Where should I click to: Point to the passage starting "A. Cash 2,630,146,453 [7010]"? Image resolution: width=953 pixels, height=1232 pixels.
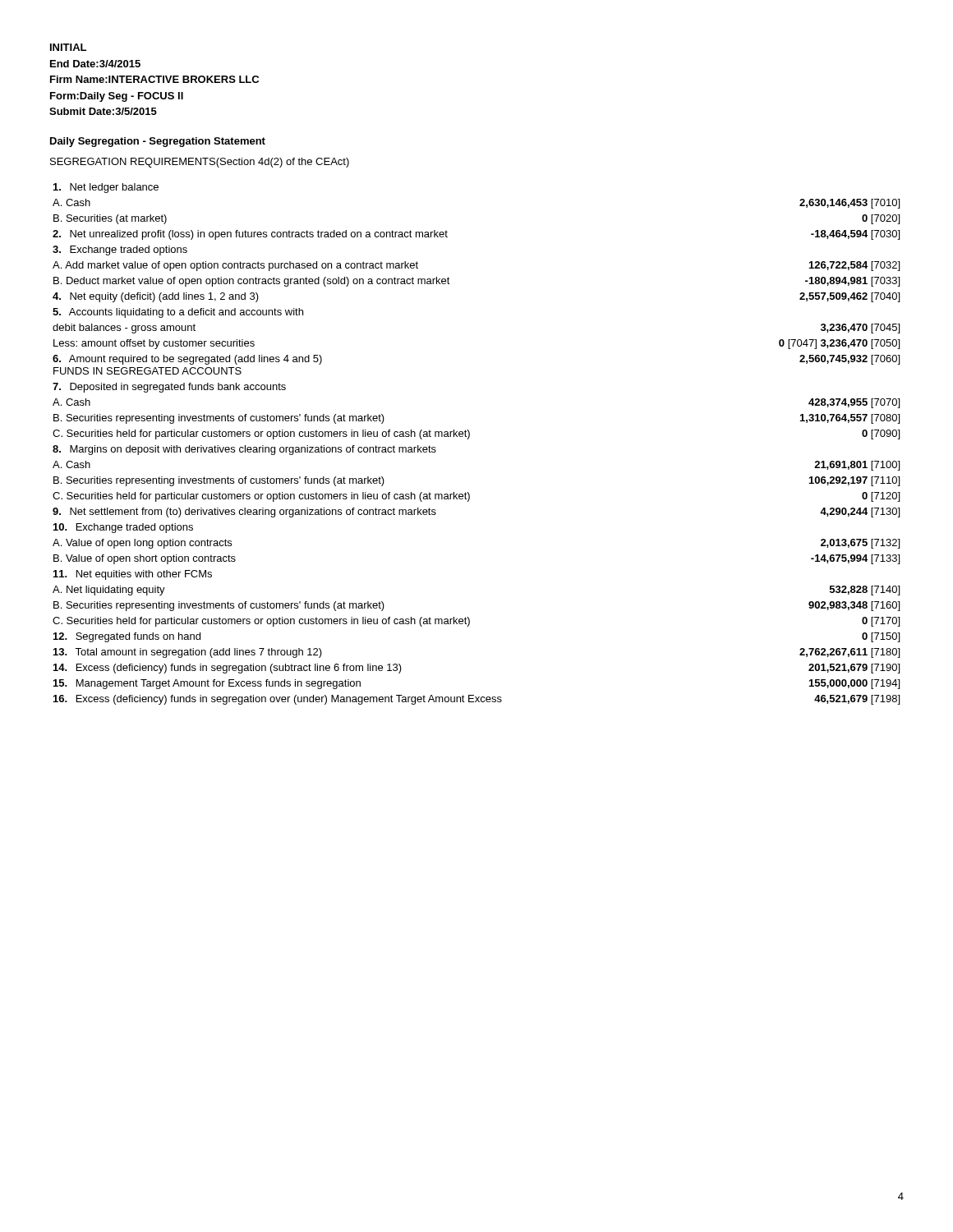pyautogui.click(x=69, y=205)
